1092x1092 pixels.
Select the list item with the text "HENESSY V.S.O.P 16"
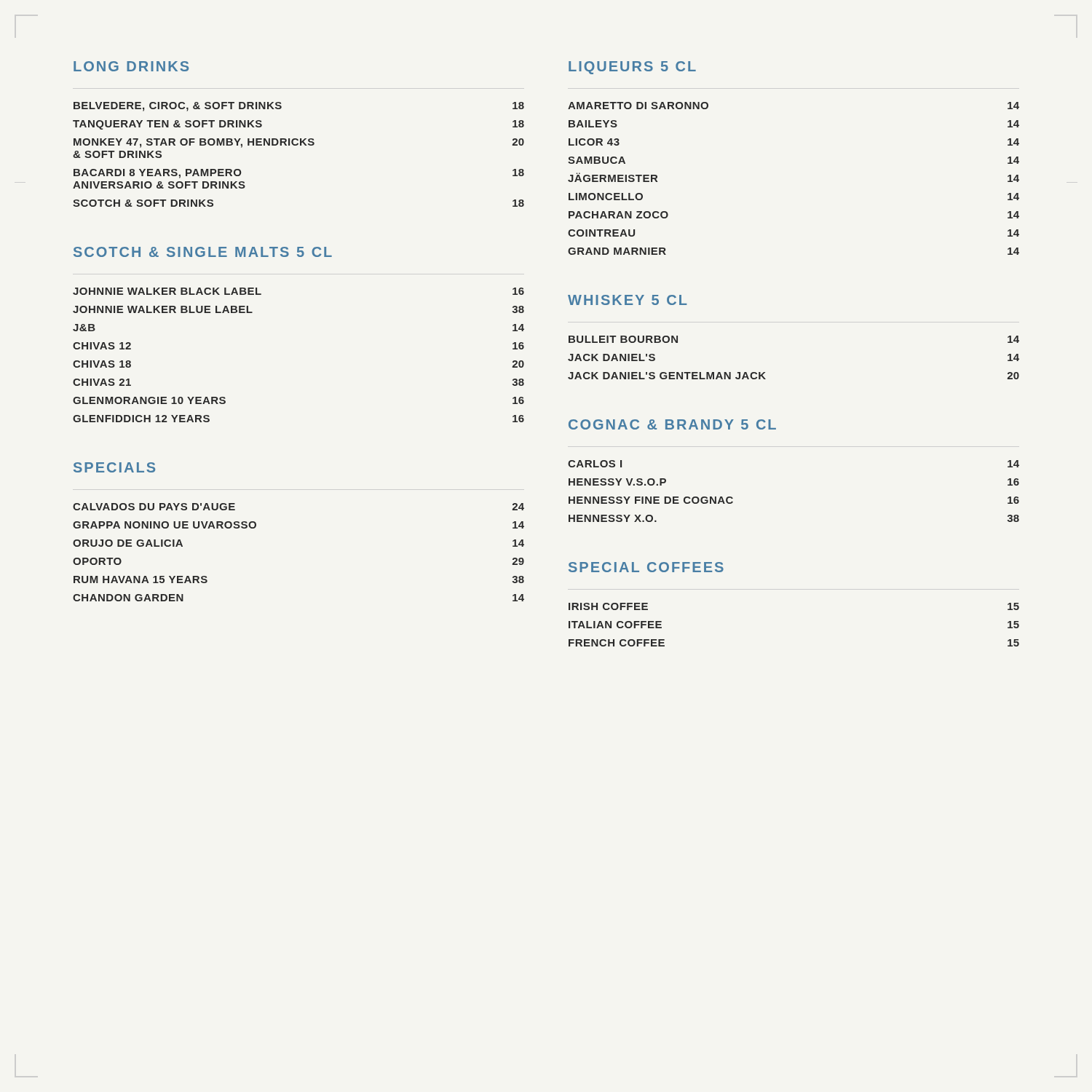tap(618, 482)
